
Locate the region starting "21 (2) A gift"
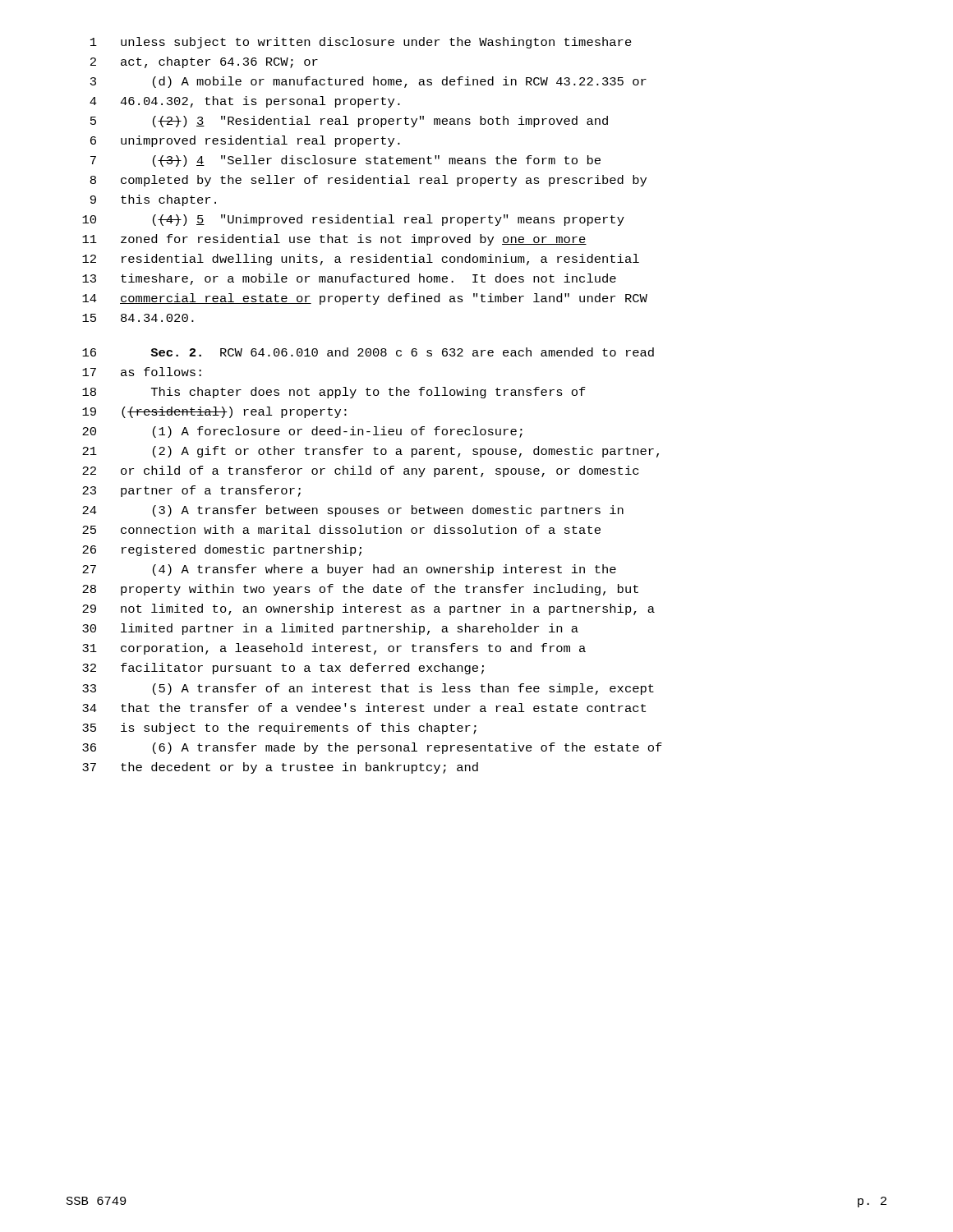[476, 452]
